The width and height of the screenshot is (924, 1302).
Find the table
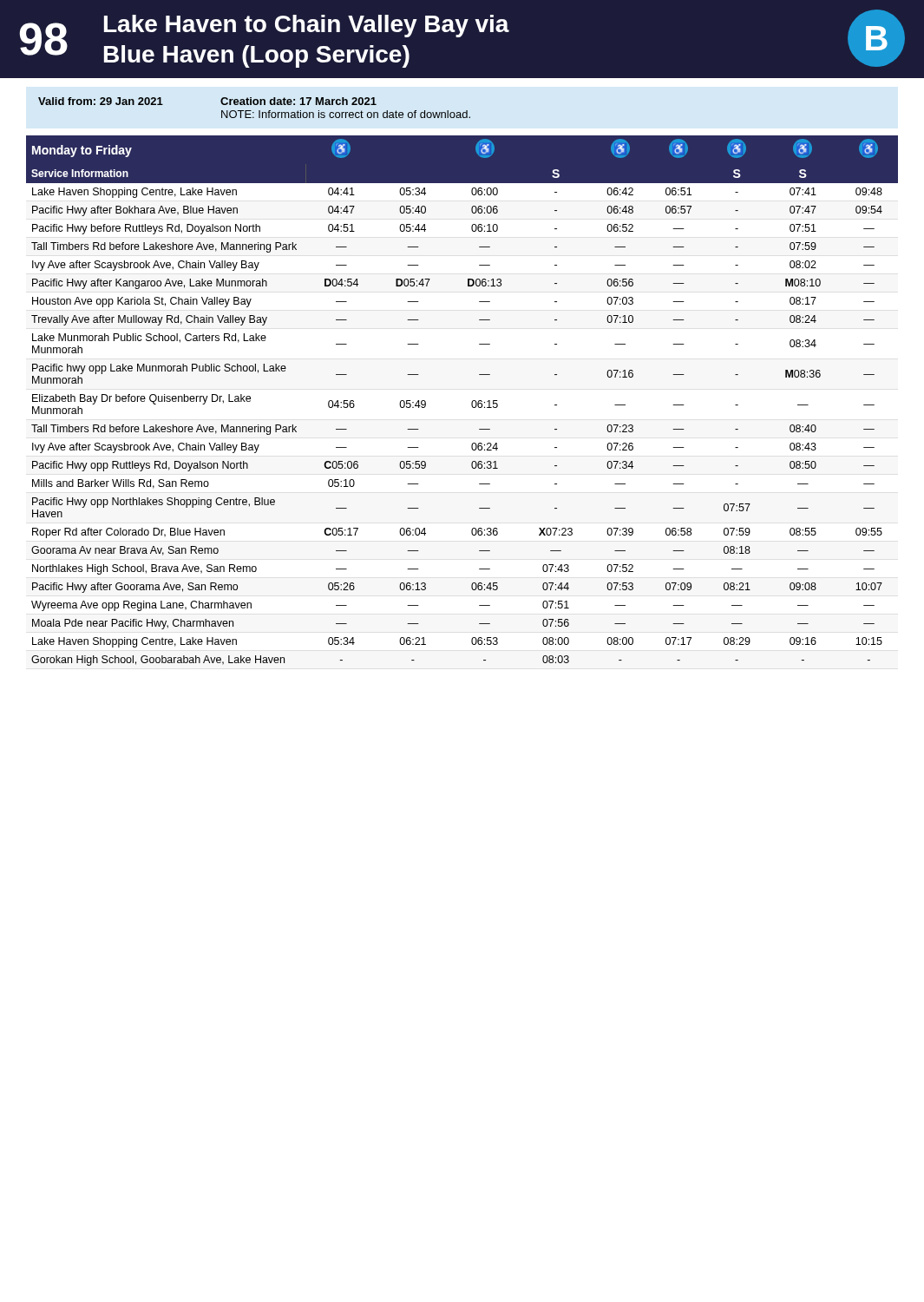[462, 402]
